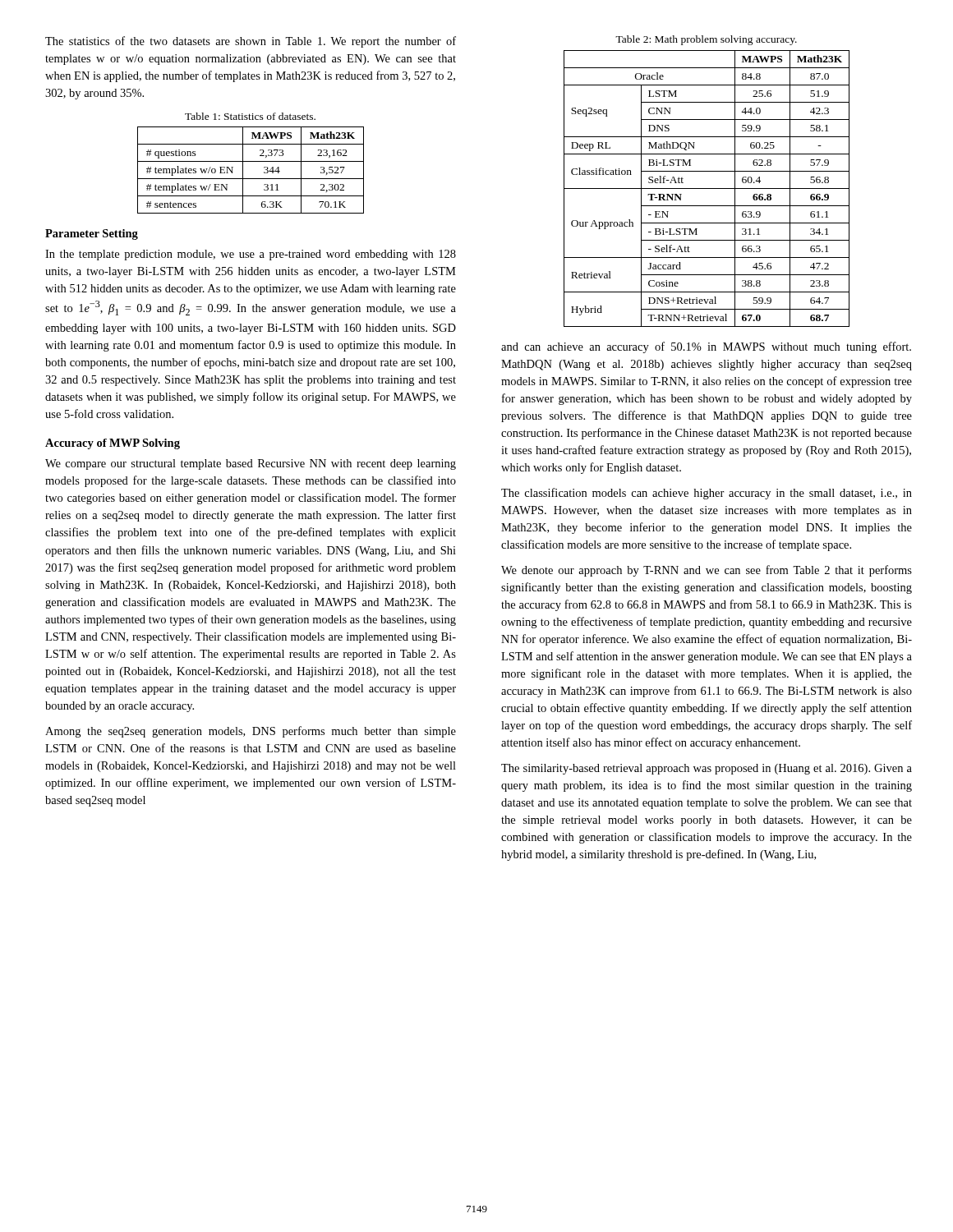The width and height of the screenshot is (953, 1232).
Task: Click on the region starting "We denote our approach by T-RNN and we"
Action: pyautogui.click(x=707, y=656)
